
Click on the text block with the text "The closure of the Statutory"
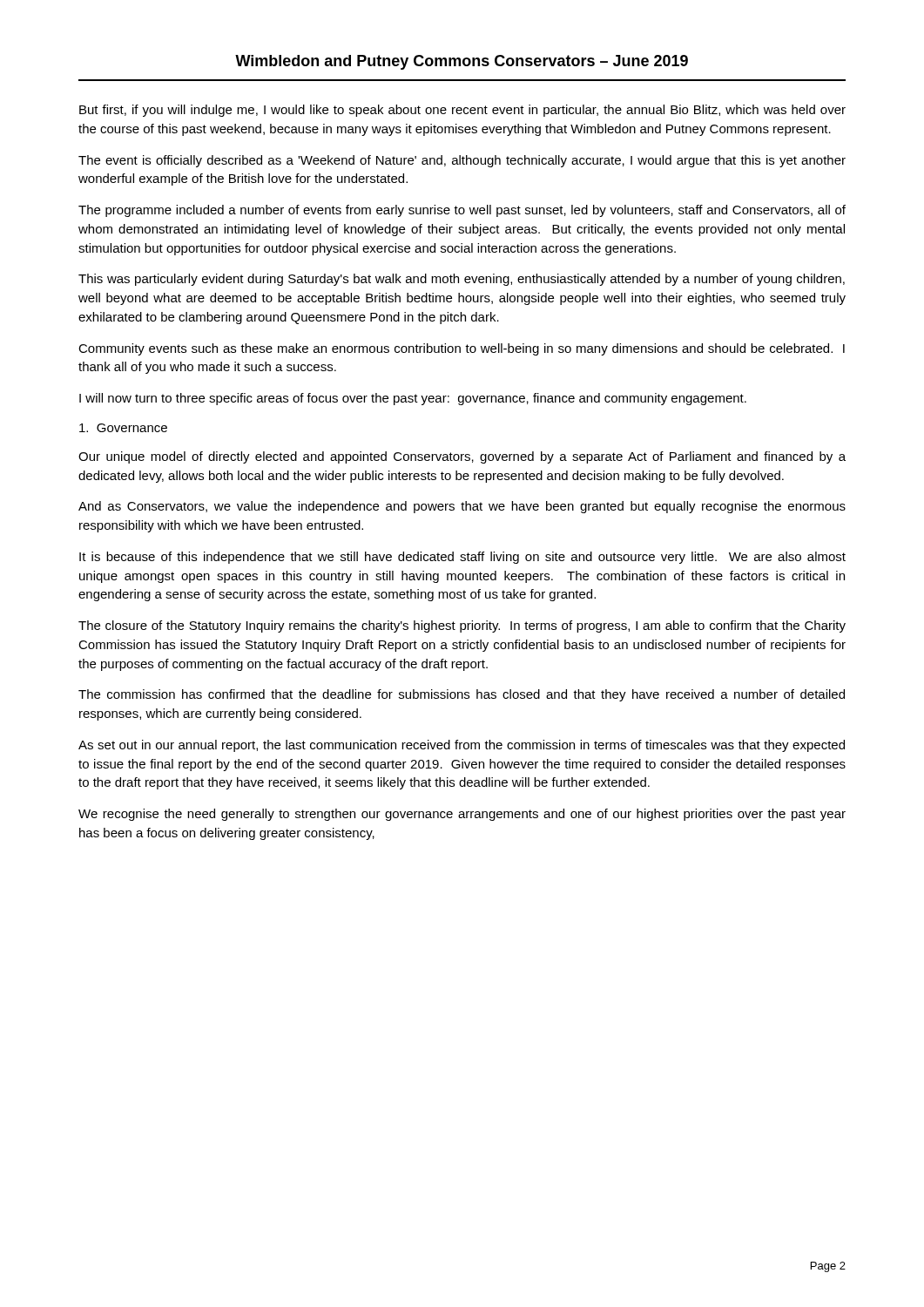pyautogui.click(x=462, y=644)
